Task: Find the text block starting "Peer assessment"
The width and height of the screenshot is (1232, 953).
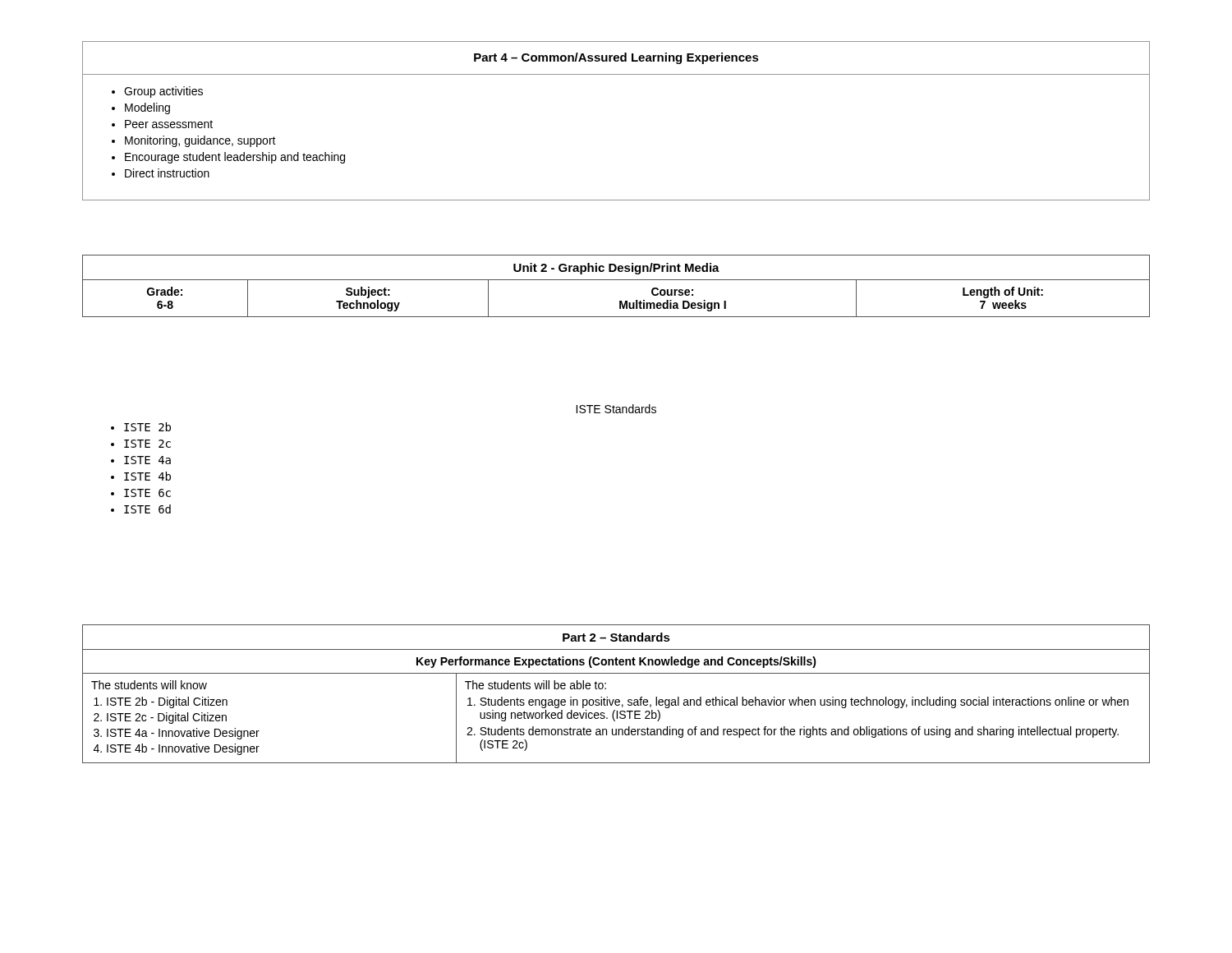Action: coord(168,124)
